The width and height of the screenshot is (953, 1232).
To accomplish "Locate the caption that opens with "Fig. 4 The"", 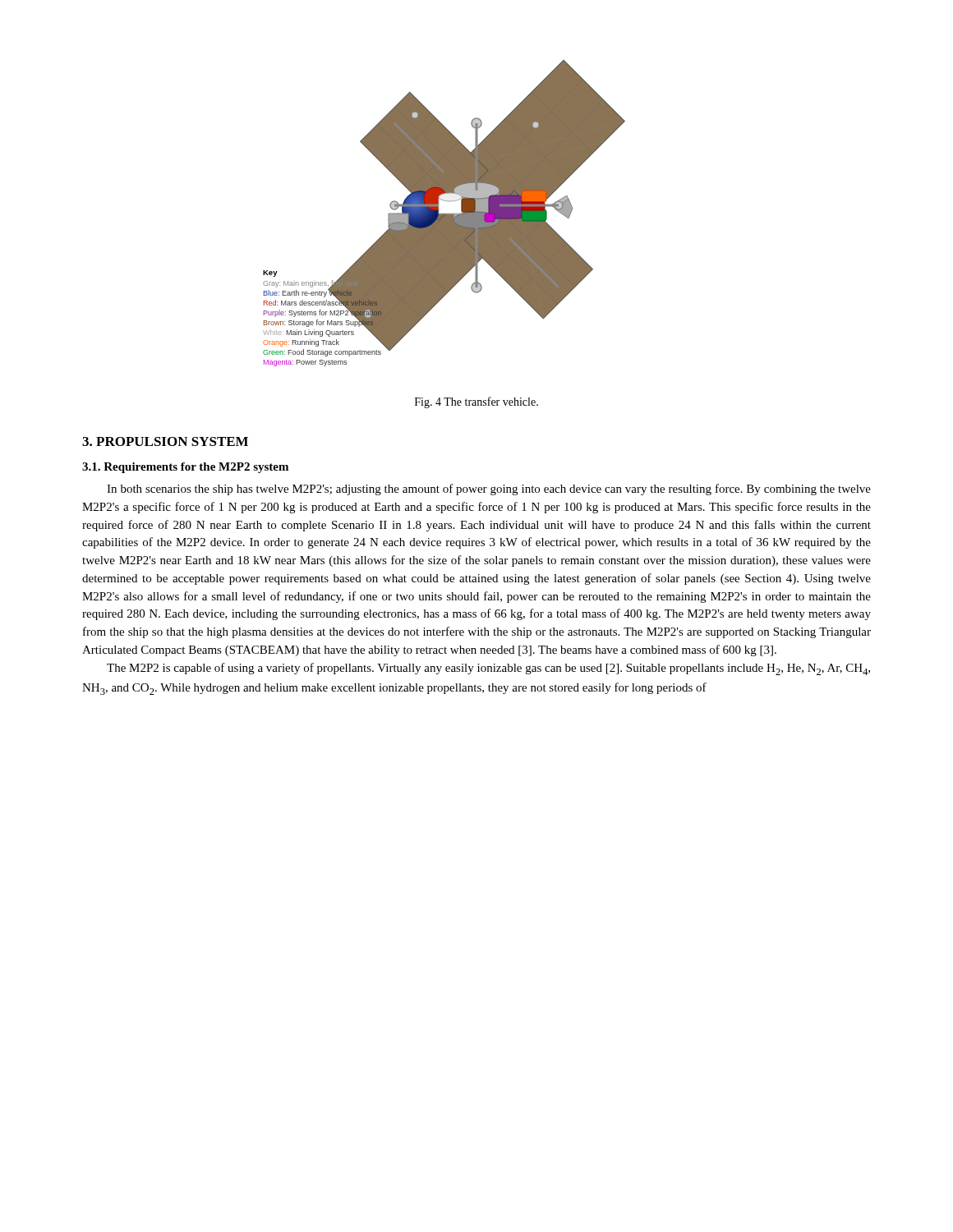I will coord(476,402).
